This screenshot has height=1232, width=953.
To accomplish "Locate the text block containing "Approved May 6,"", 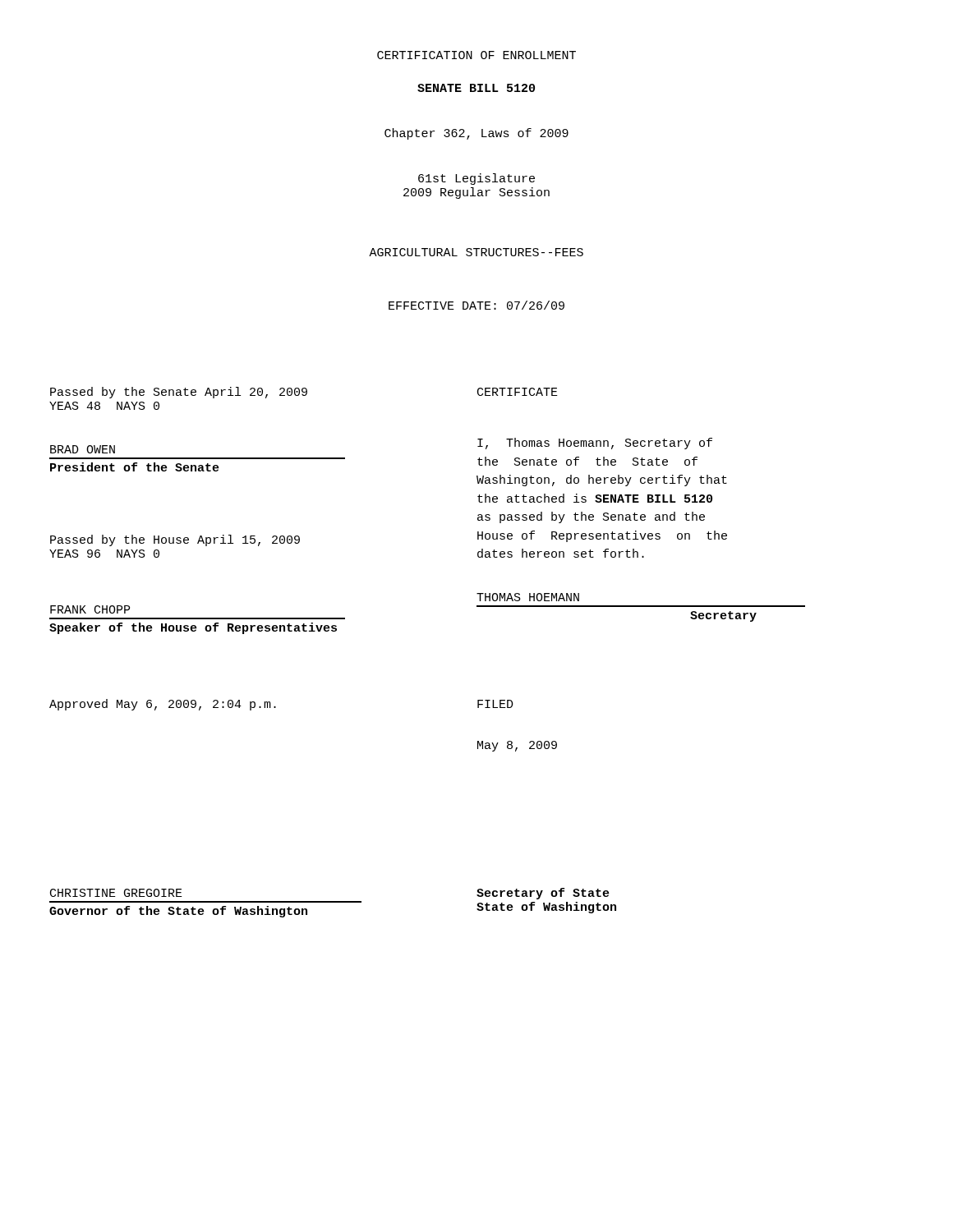I will [x=164, y=705].
